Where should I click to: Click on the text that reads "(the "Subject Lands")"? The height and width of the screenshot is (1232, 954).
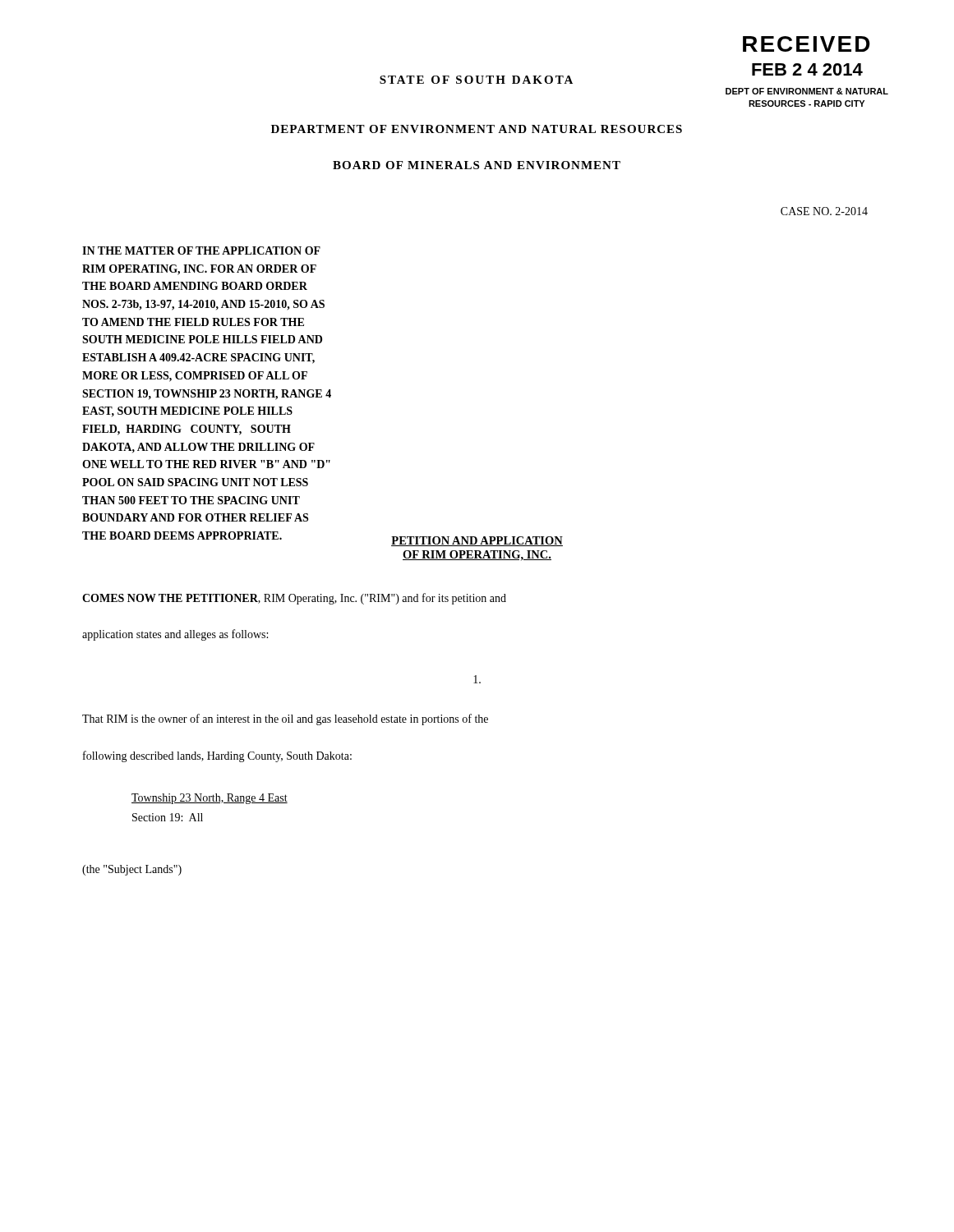(132, 869)
